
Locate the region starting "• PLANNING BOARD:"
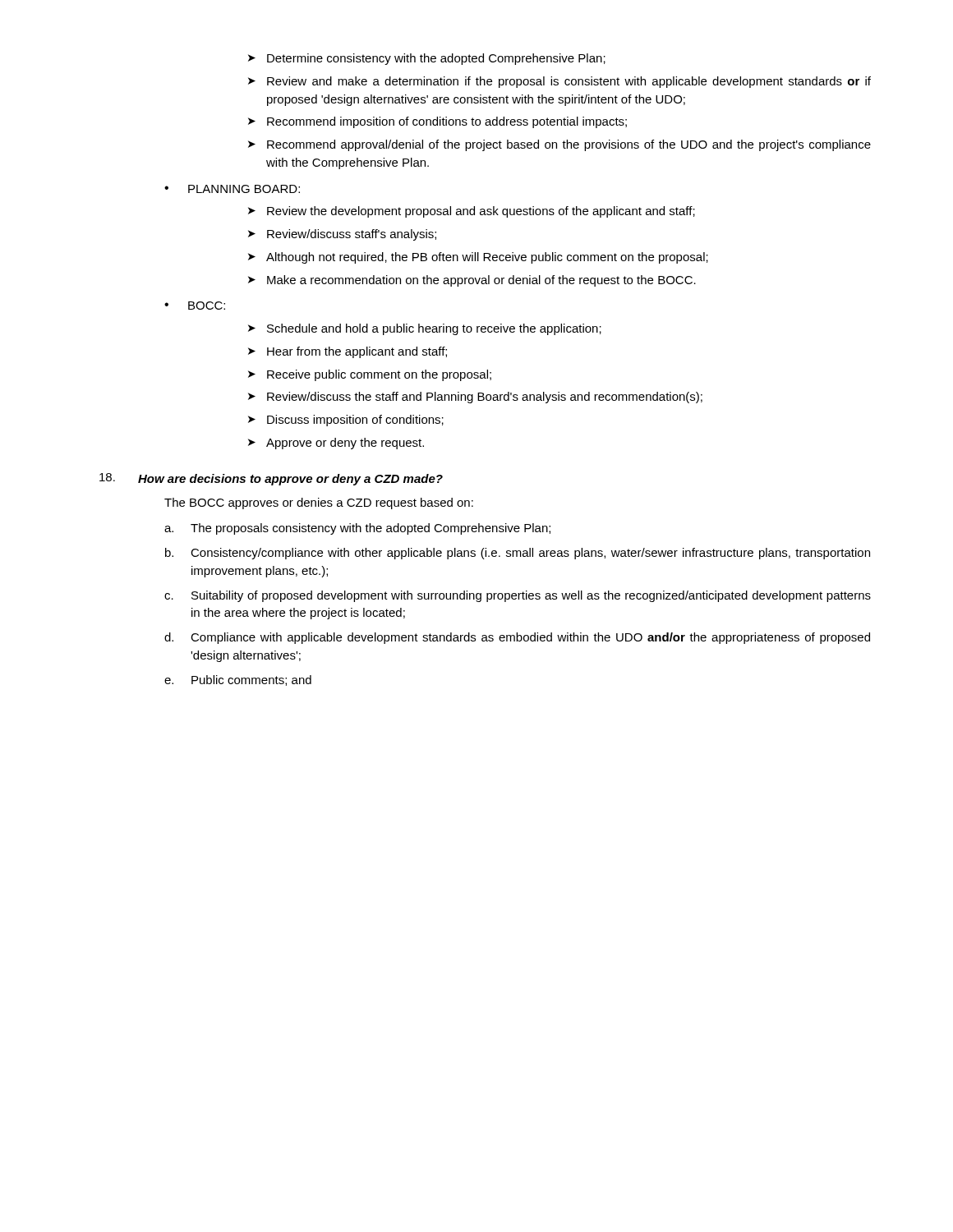(232, 189)
